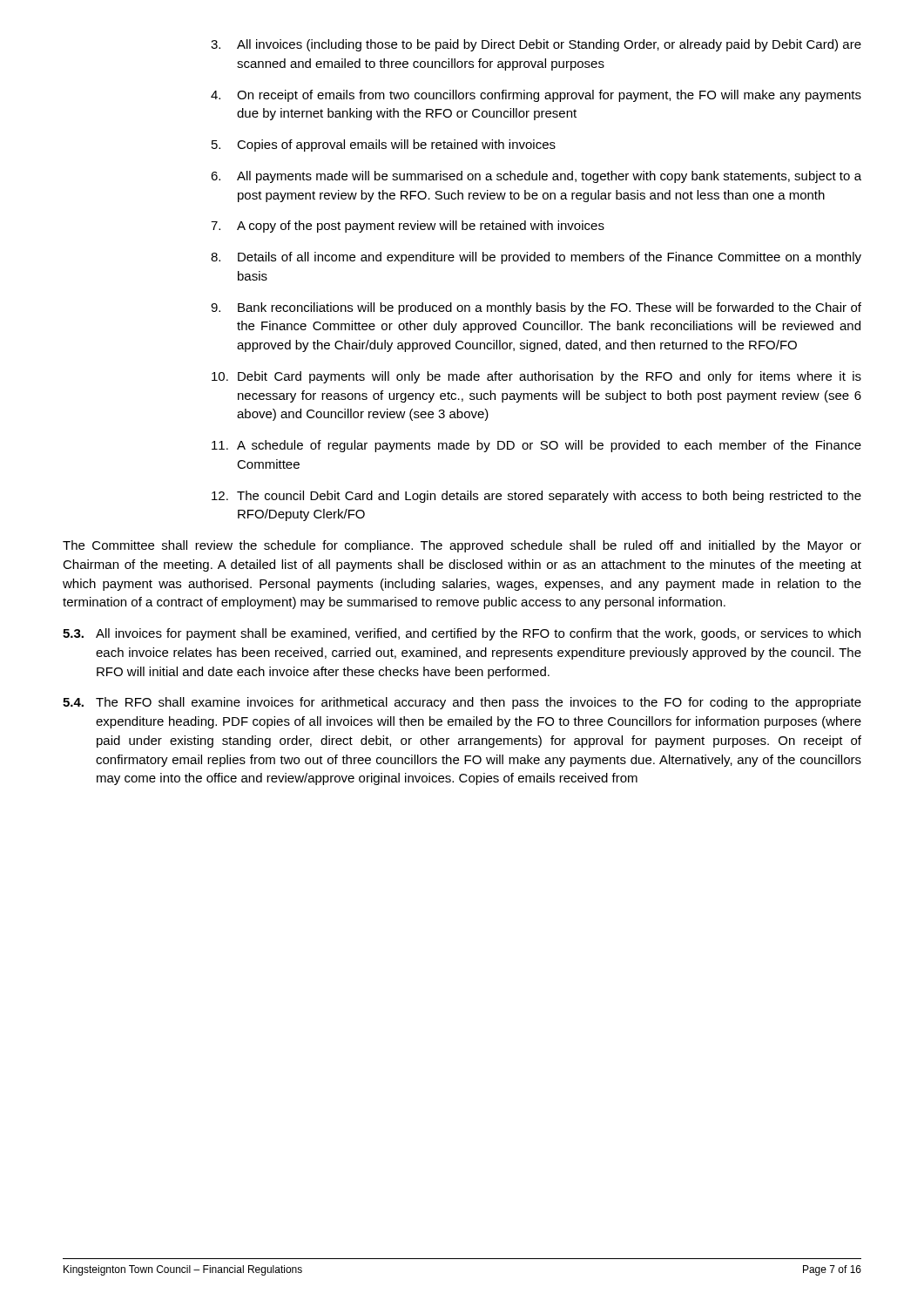Locate the list item containing "7. A copy of the post payment review"
The width and height of the screenshot is (924, 1307).
pos(536,226)
